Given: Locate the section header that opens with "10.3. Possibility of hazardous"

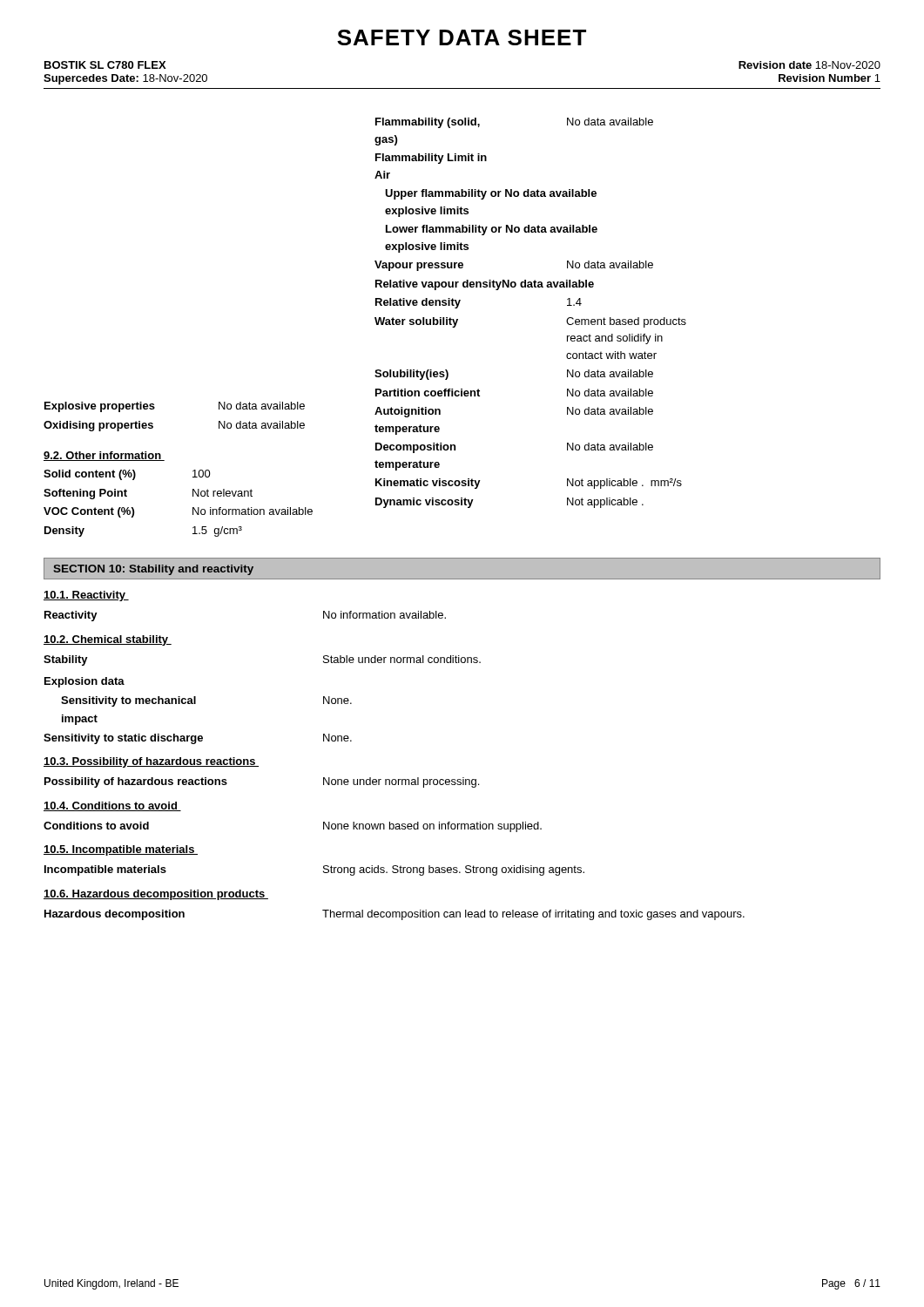Looking at the screenshot, I should (x=151, y=762).
